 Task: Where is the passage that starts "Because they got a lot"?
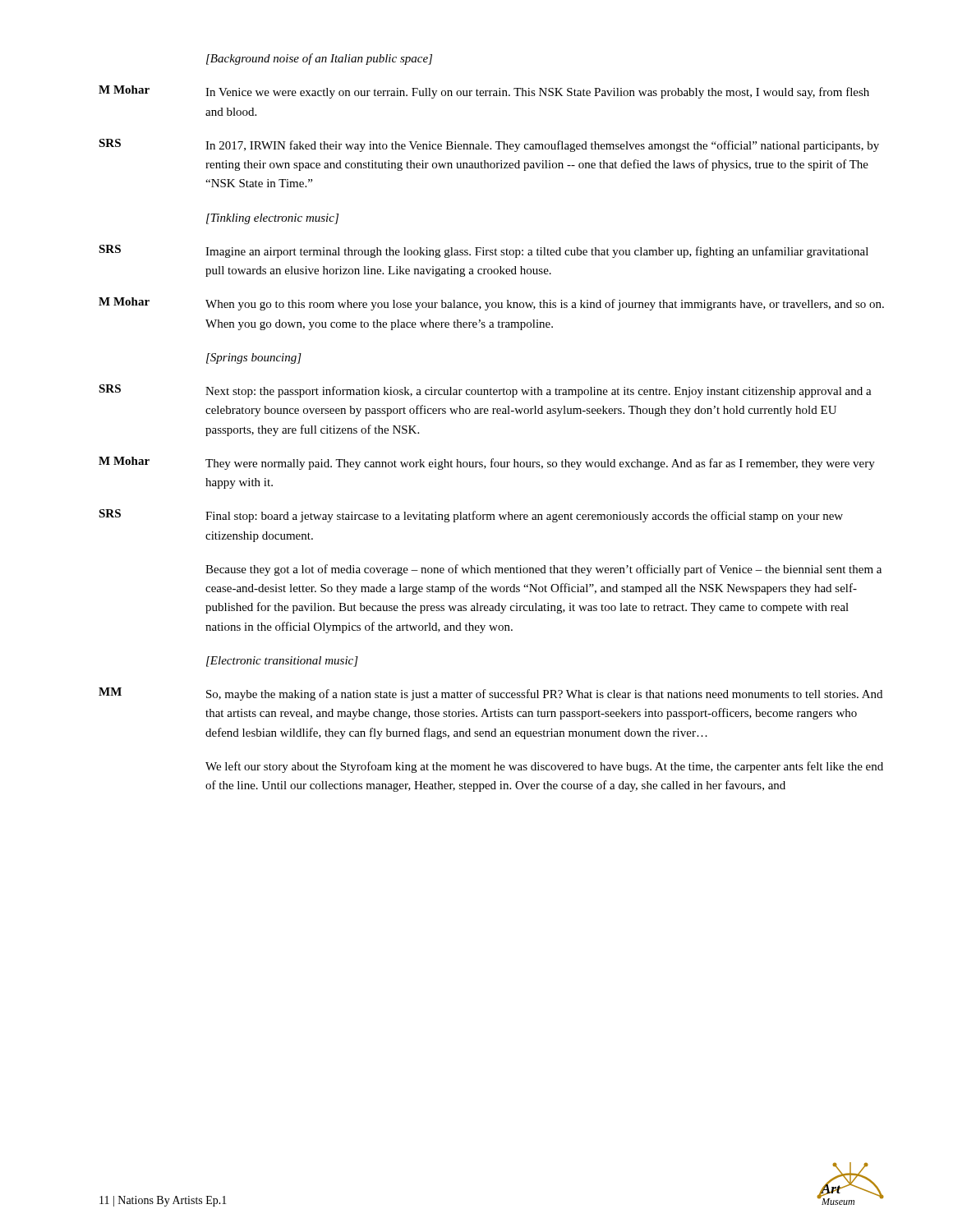point(544,598)
